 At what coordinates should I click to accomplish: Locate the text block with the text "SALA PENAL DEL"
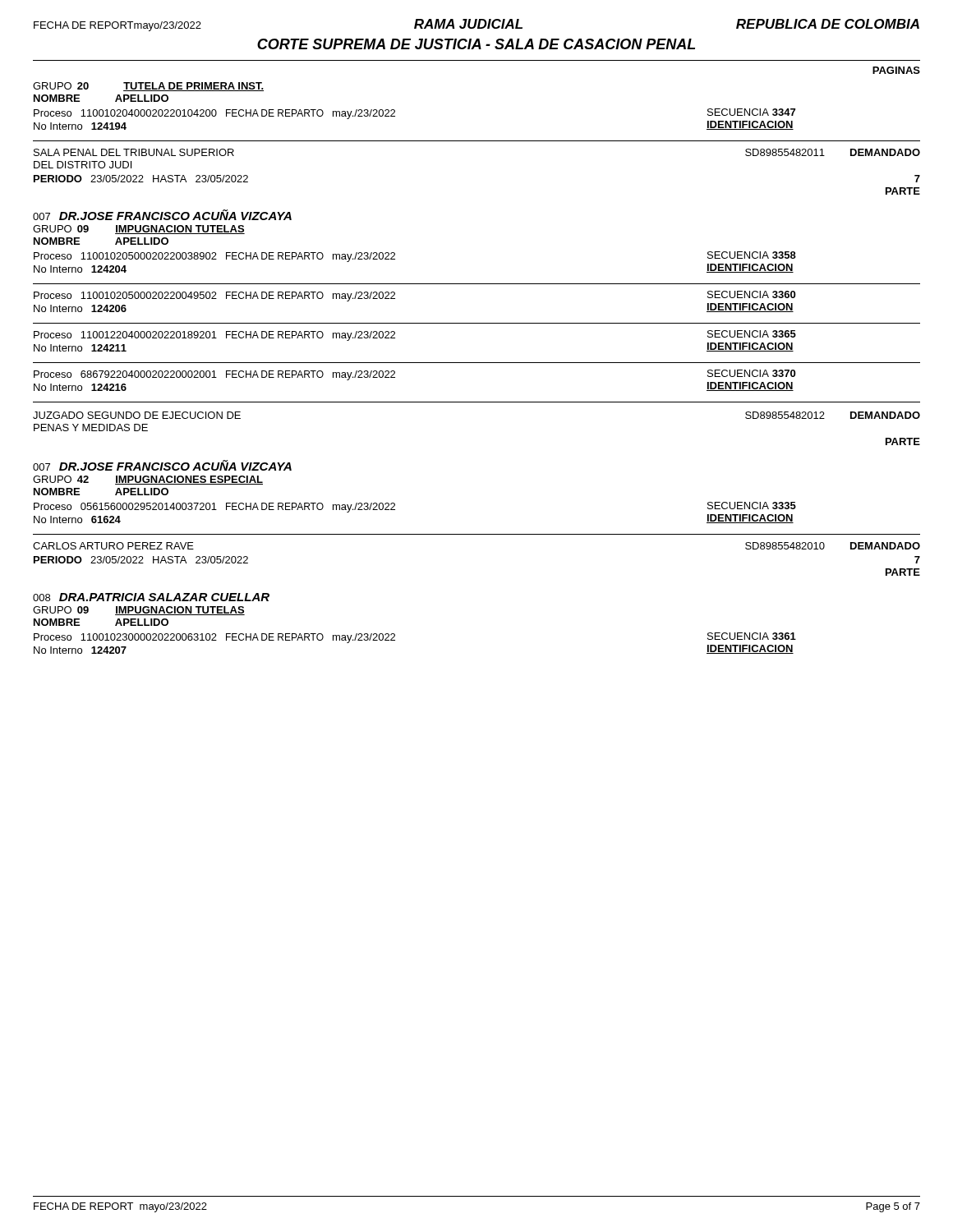[x=134, y=152]
